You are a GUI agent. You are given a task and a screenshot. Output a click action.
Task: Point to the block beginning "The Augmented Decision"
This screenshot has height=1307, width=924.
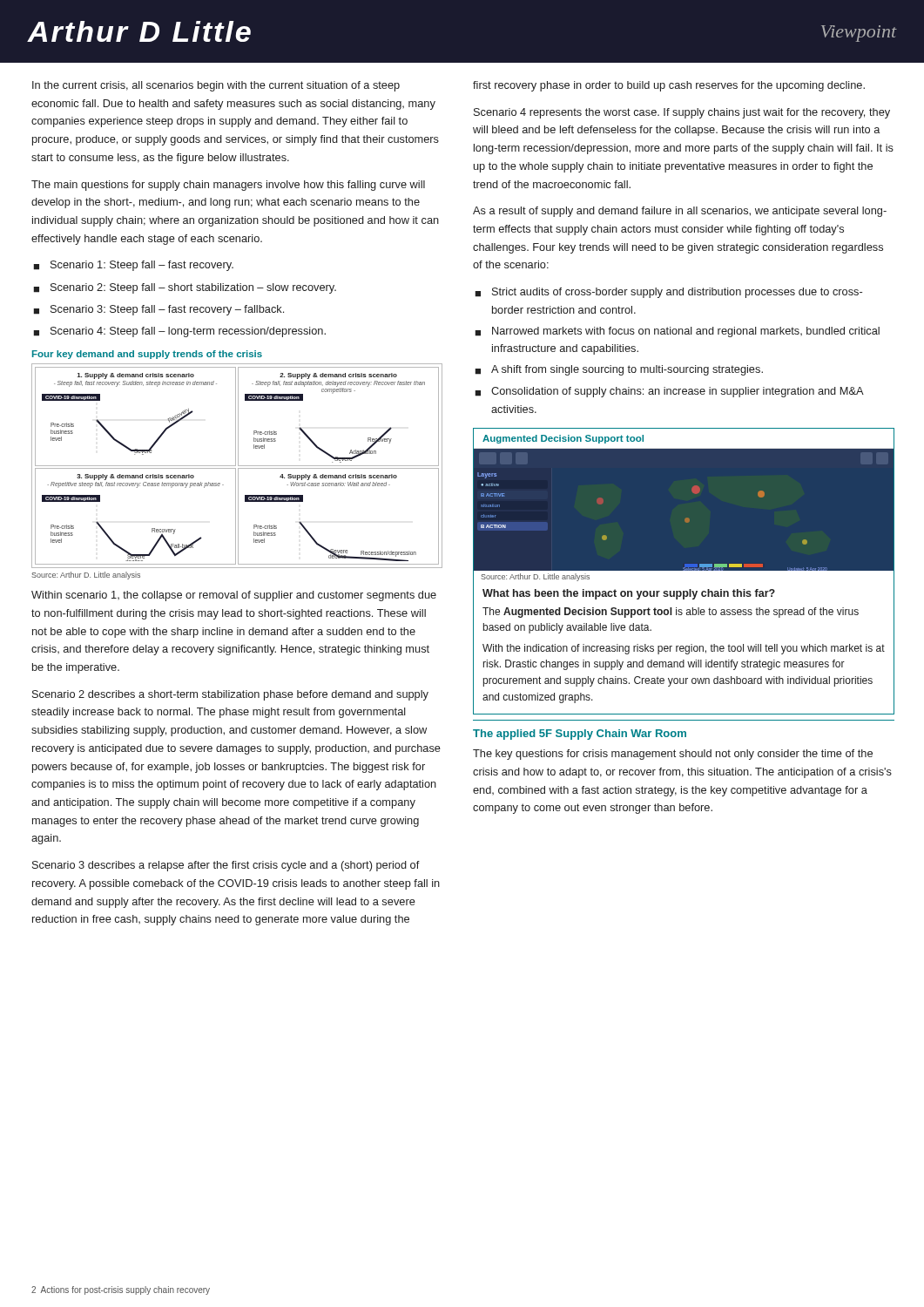coord(671,619)
